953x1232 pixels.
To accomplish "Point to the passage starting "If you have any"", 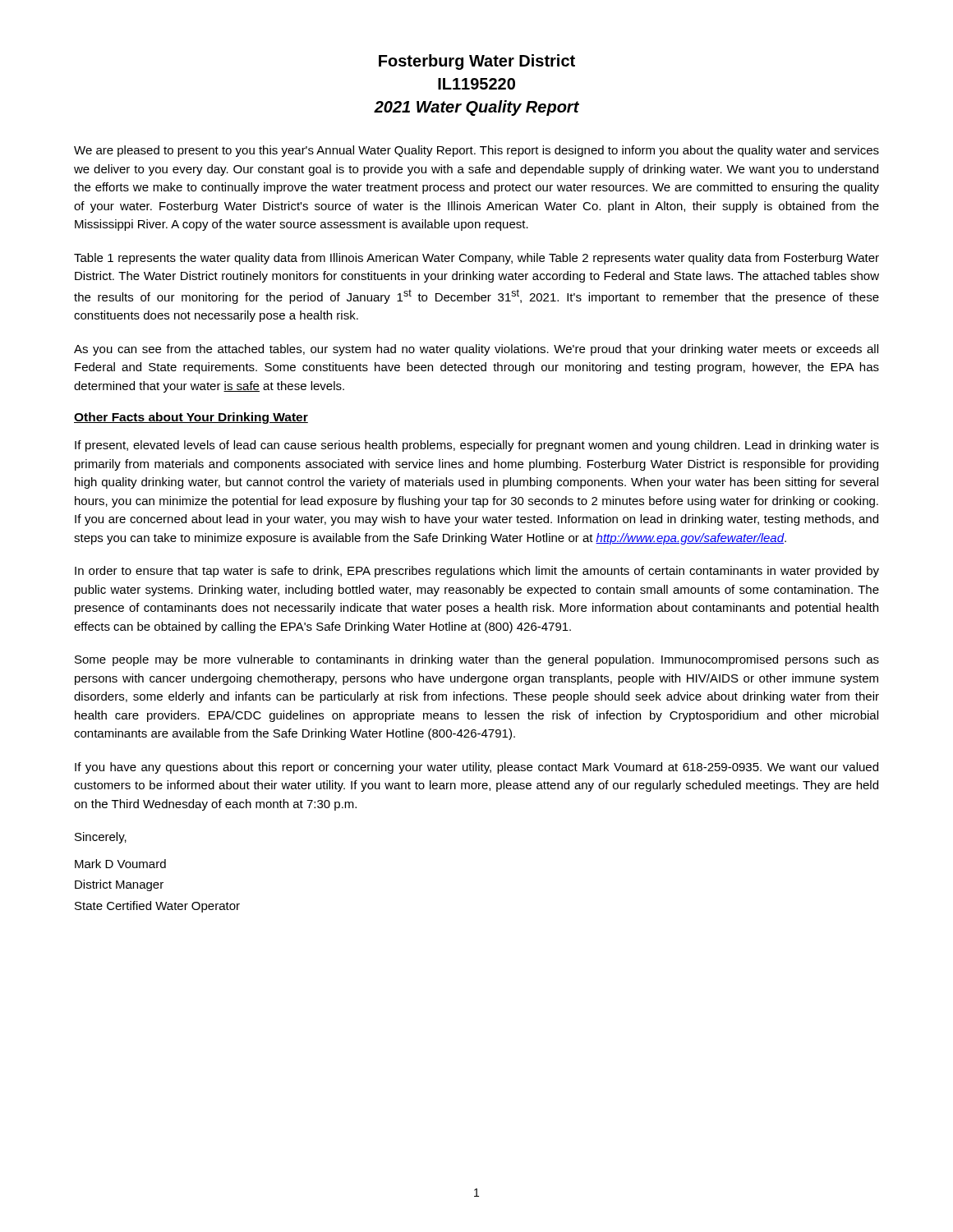I will (476, 785).
